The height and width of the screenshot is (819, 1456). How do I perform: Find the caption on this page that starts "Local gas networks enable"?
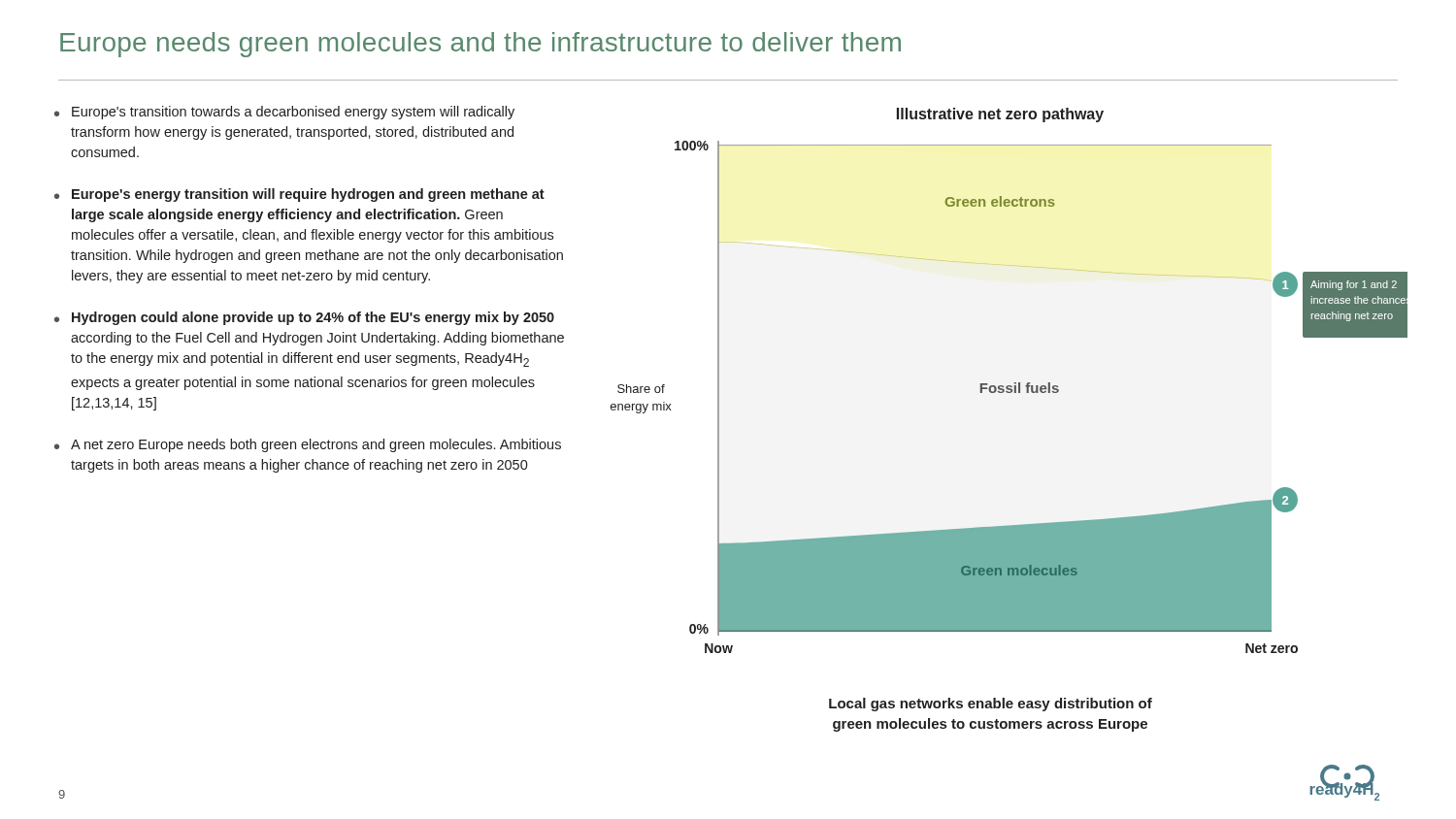click(x=990, y=713)
